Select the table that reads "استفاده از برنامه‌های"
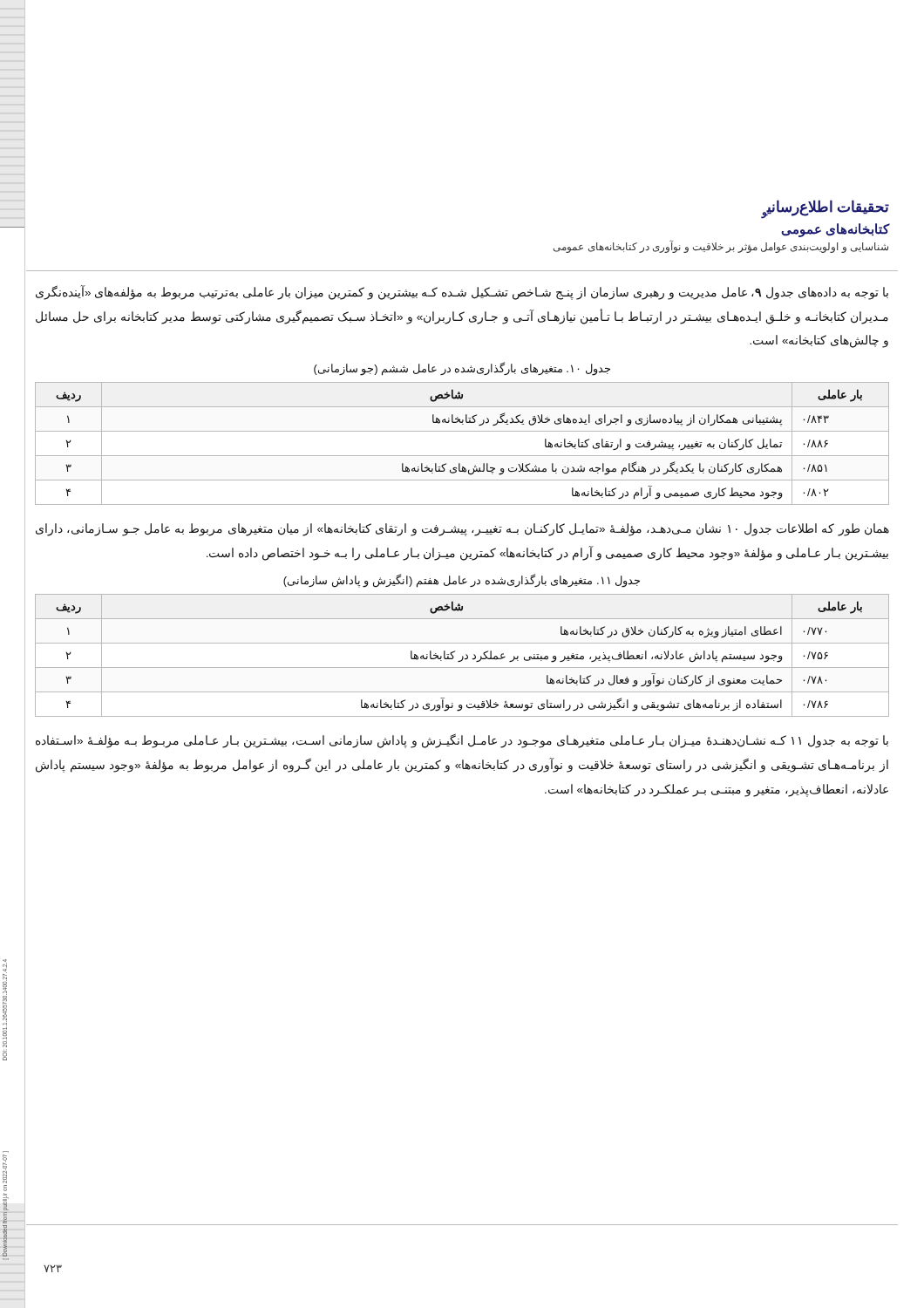This screenshot has height=1308, width=924. coord(462,656)
